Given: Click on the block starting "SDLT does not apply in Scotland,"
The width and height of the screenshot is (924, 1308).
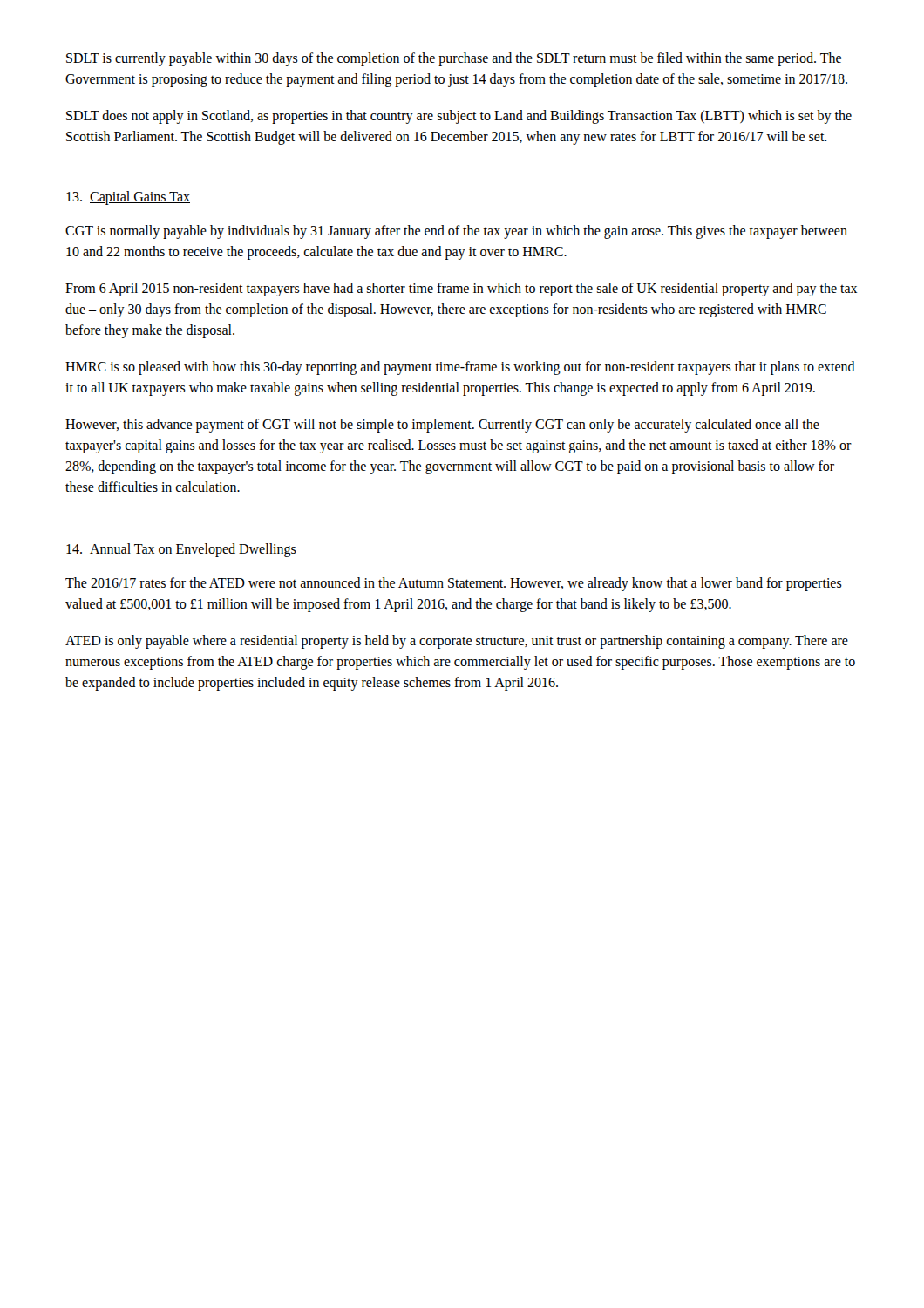Looking at the screenshot, I should point(462,126).
